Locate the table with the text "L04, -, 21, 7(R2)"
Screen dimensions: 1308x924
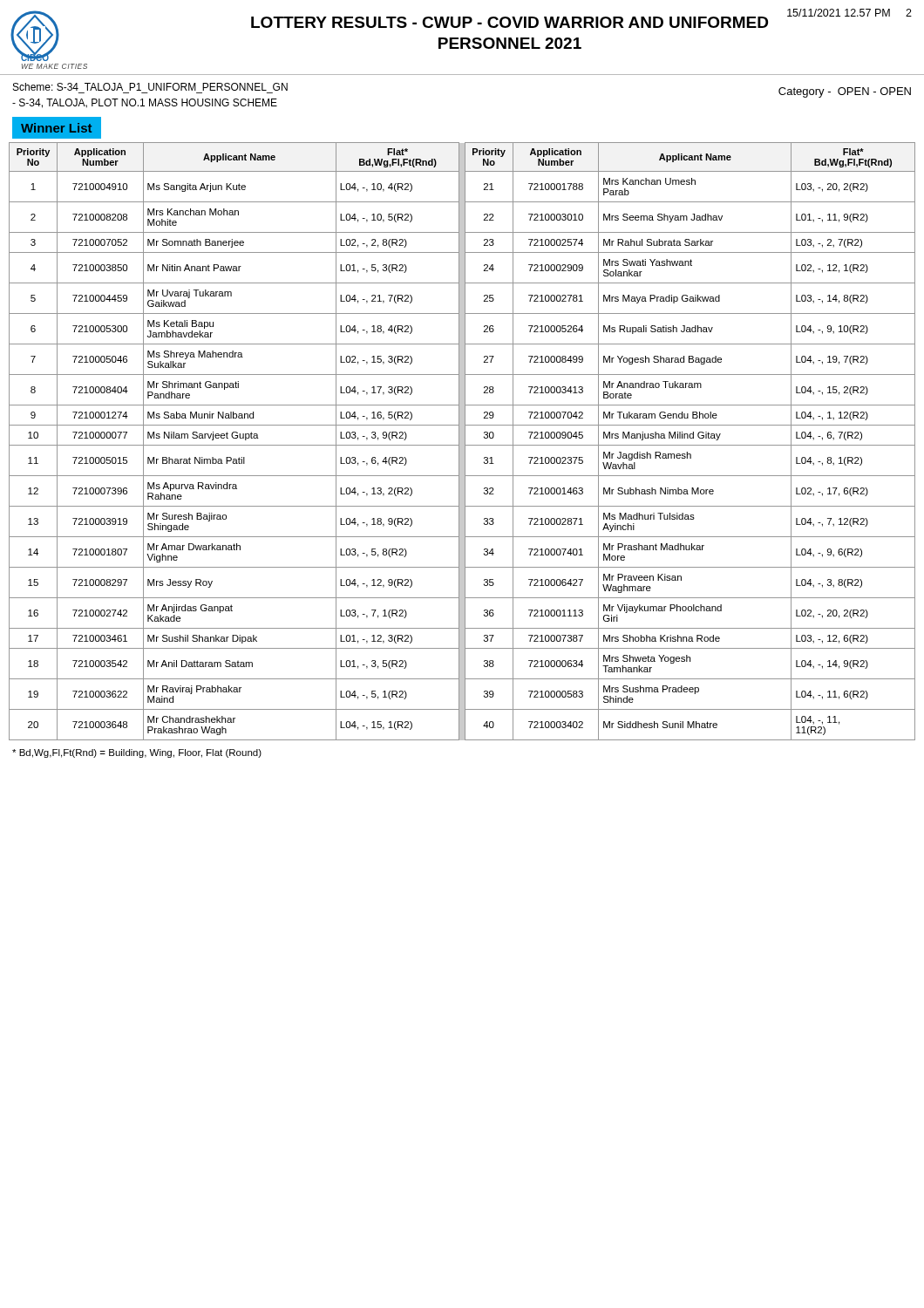coord(462,439)
